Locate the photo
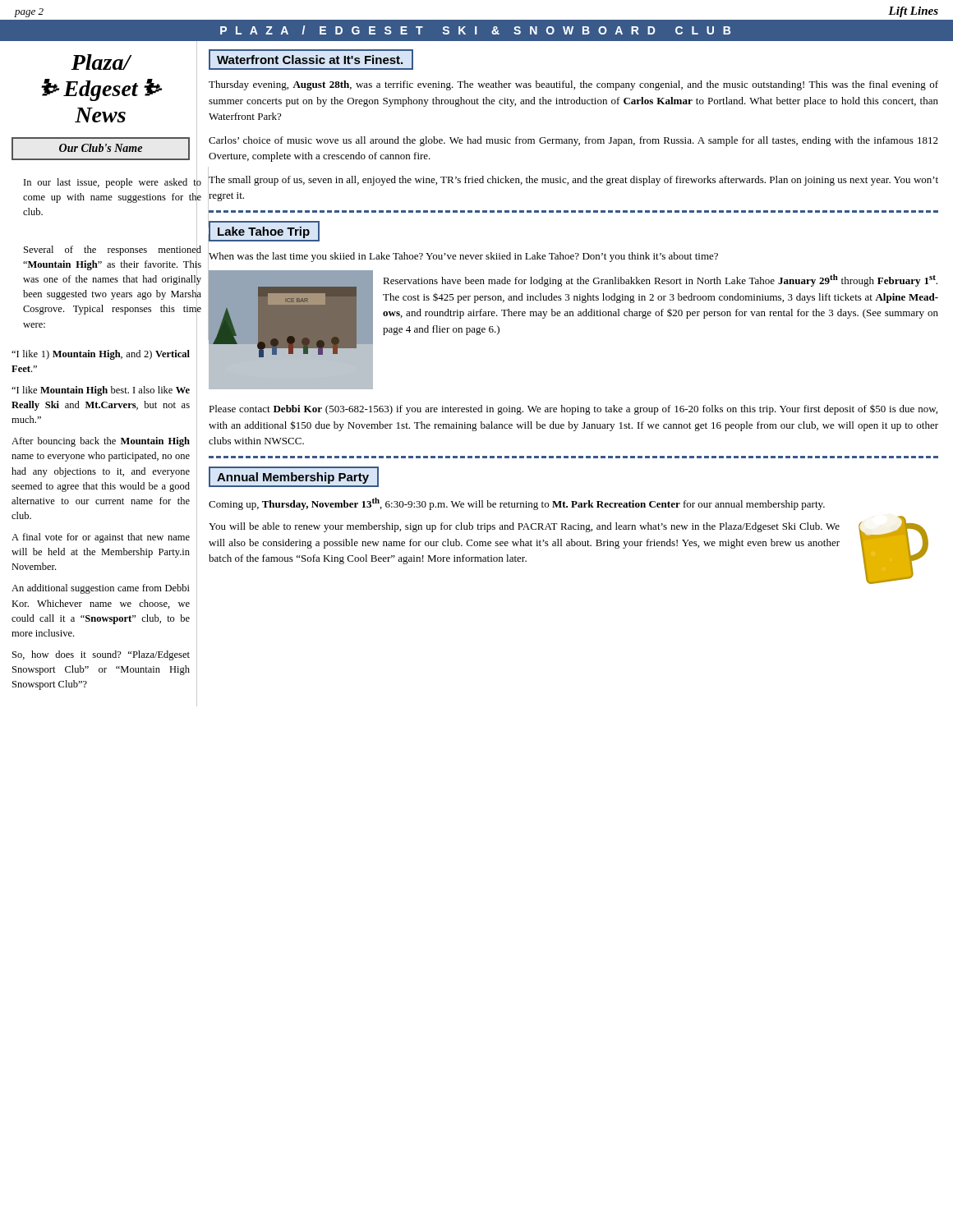The height and width of the screenshot is (1232, 953). pos(291,330)
